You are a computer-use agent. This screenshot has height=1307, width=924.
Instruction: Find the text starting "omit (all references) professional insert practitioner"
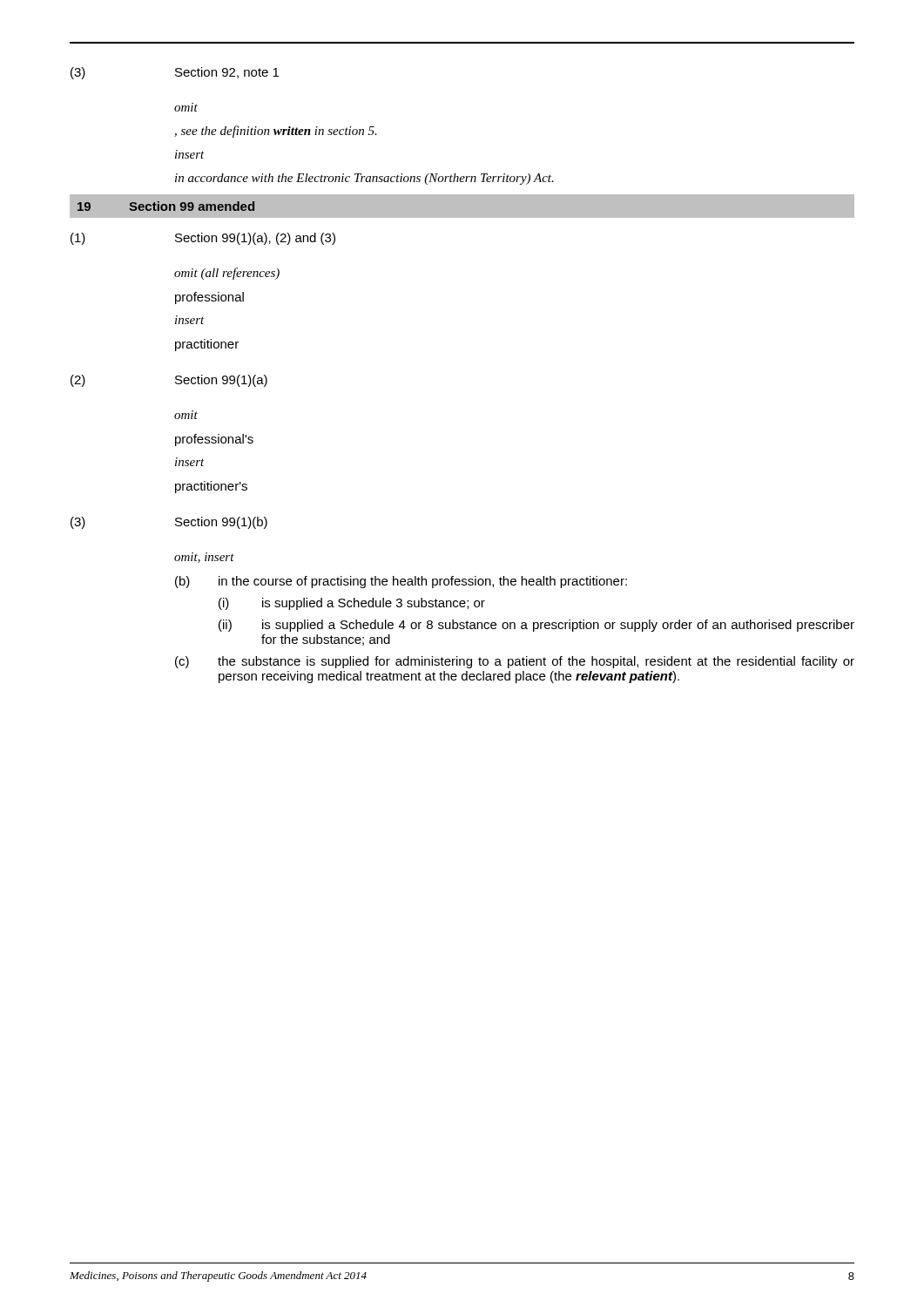click(x=227, y=274)
